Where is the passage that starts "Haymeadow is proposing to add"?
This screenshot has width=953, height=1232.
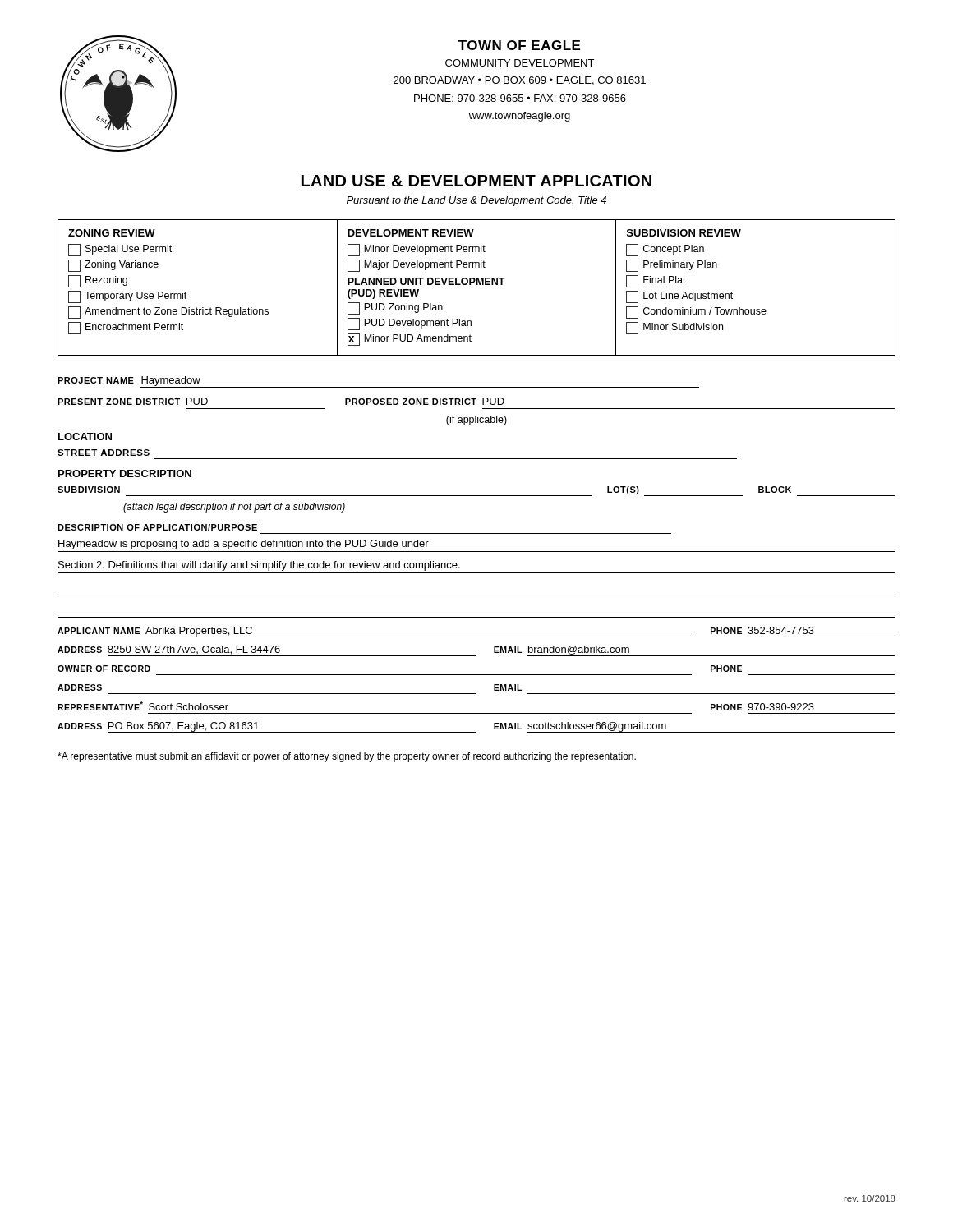point(476,577)
